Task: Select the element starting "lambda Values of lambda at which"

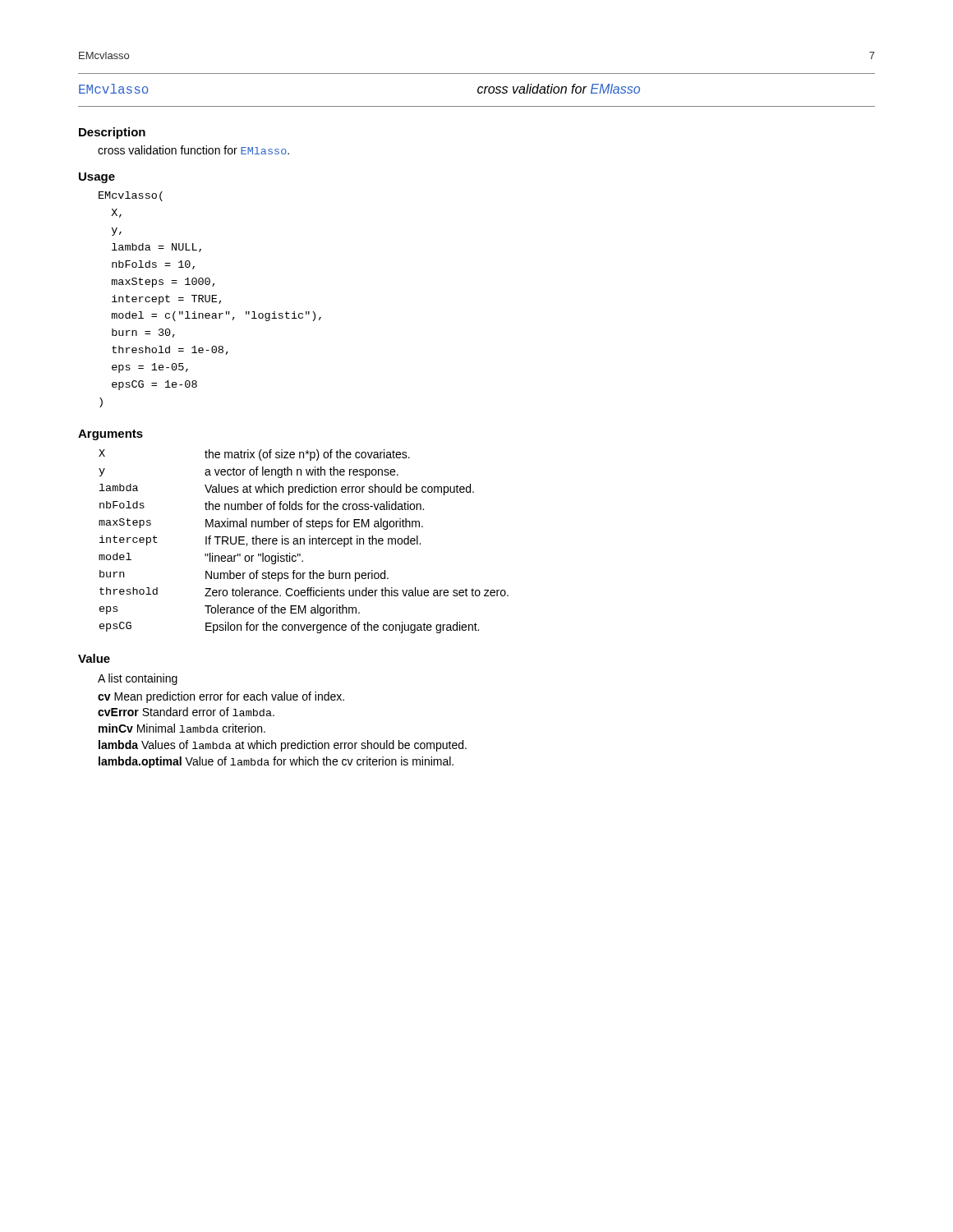Action: [283, 745]
